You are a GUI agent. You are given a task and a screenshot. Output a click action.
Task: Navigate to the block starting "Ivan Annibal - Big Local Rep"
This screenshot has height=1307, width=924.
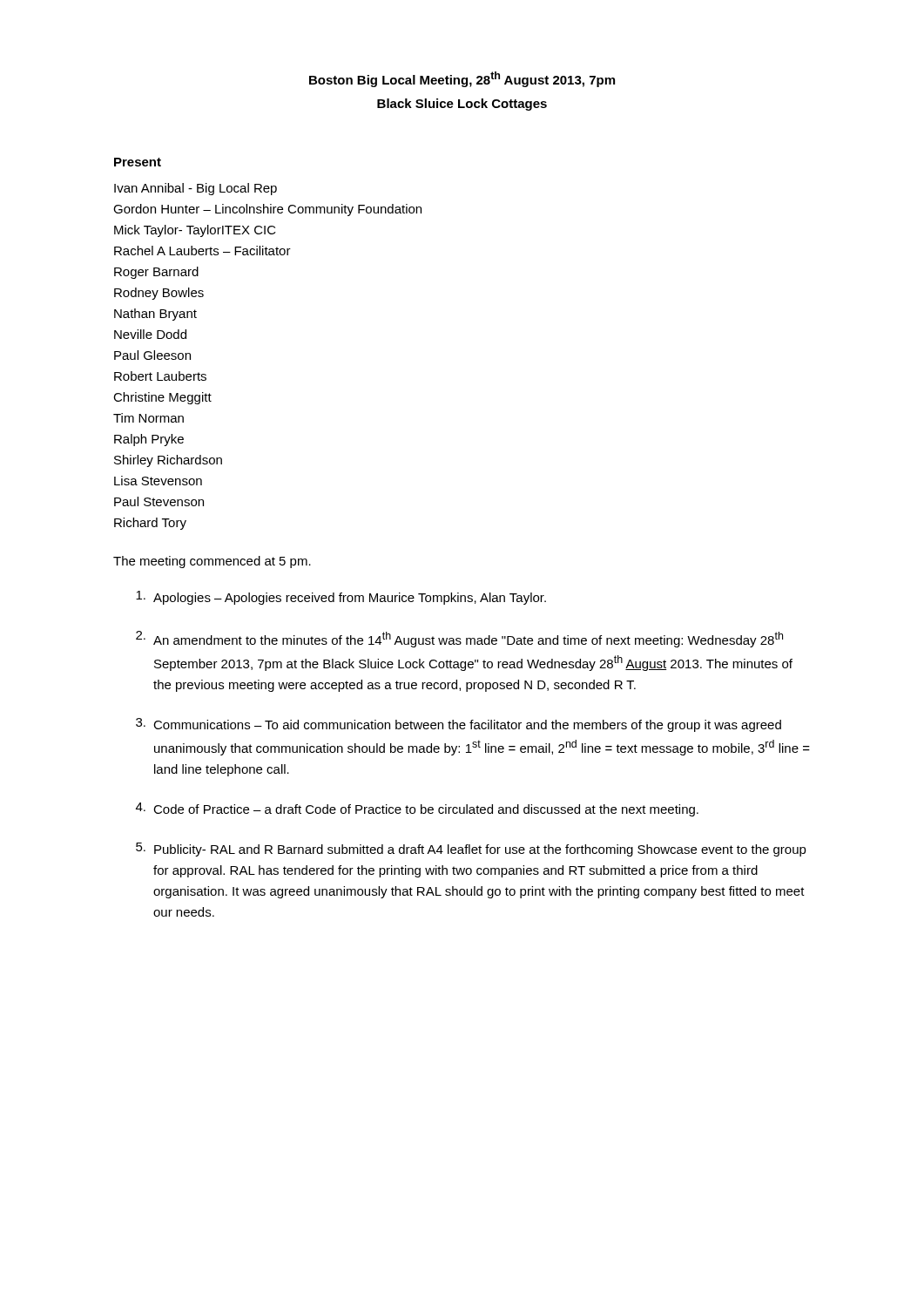pos(196,189)
